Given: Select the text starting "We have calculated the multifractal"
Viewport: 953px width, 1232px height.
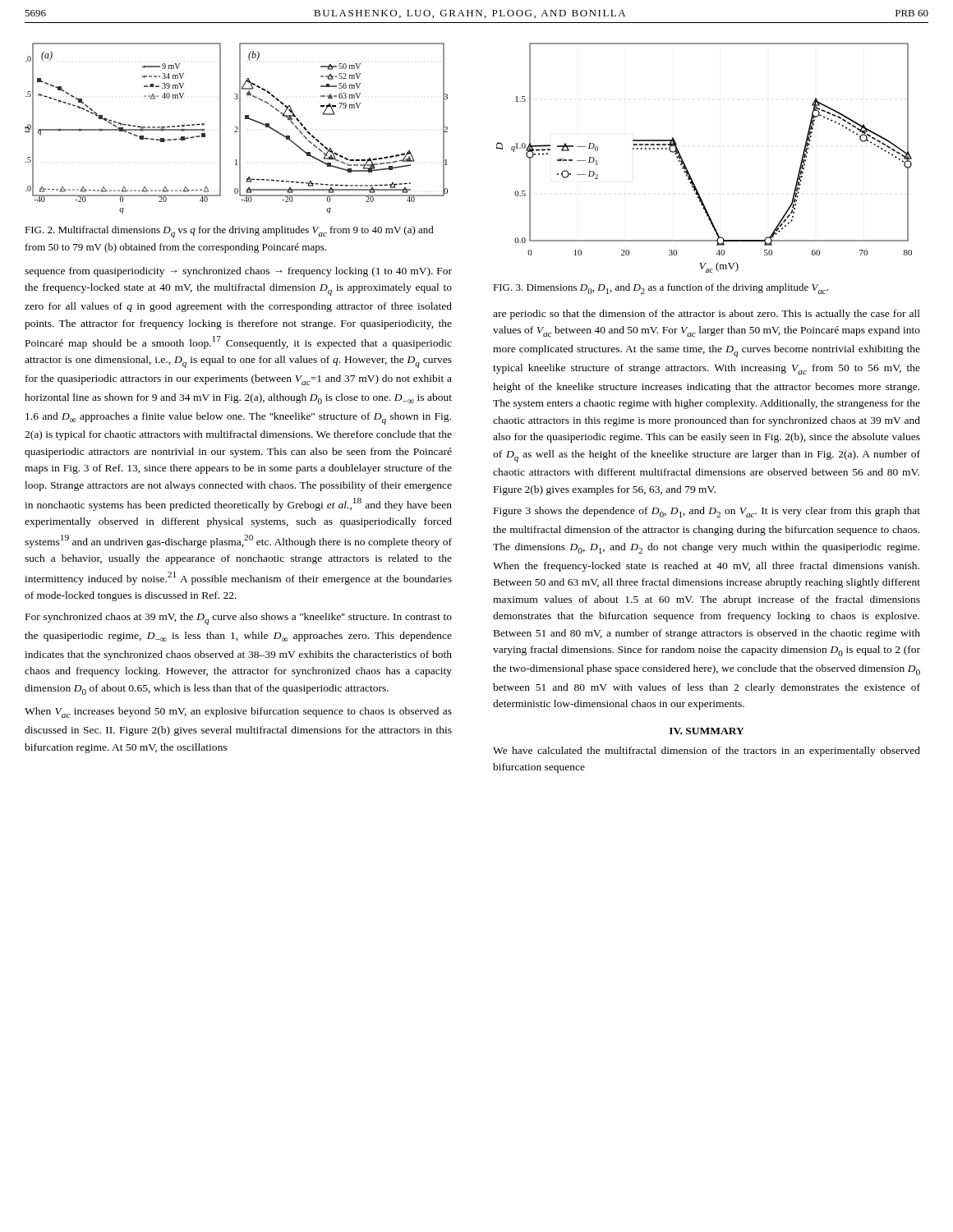Looking at the screenshot, I should coord(707,759).
